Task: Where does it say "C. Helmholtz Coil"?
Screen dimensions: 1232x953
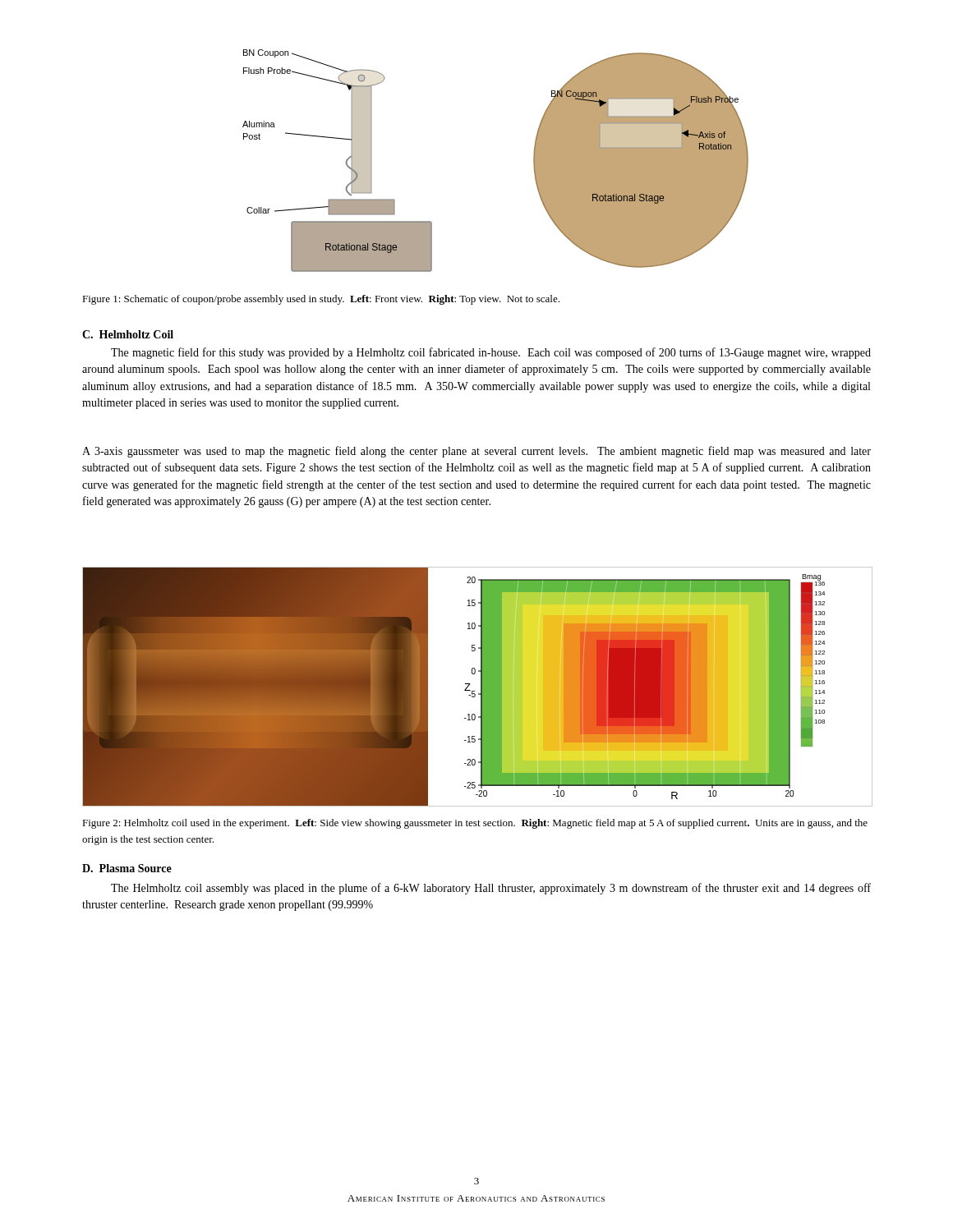Action: 128,335
